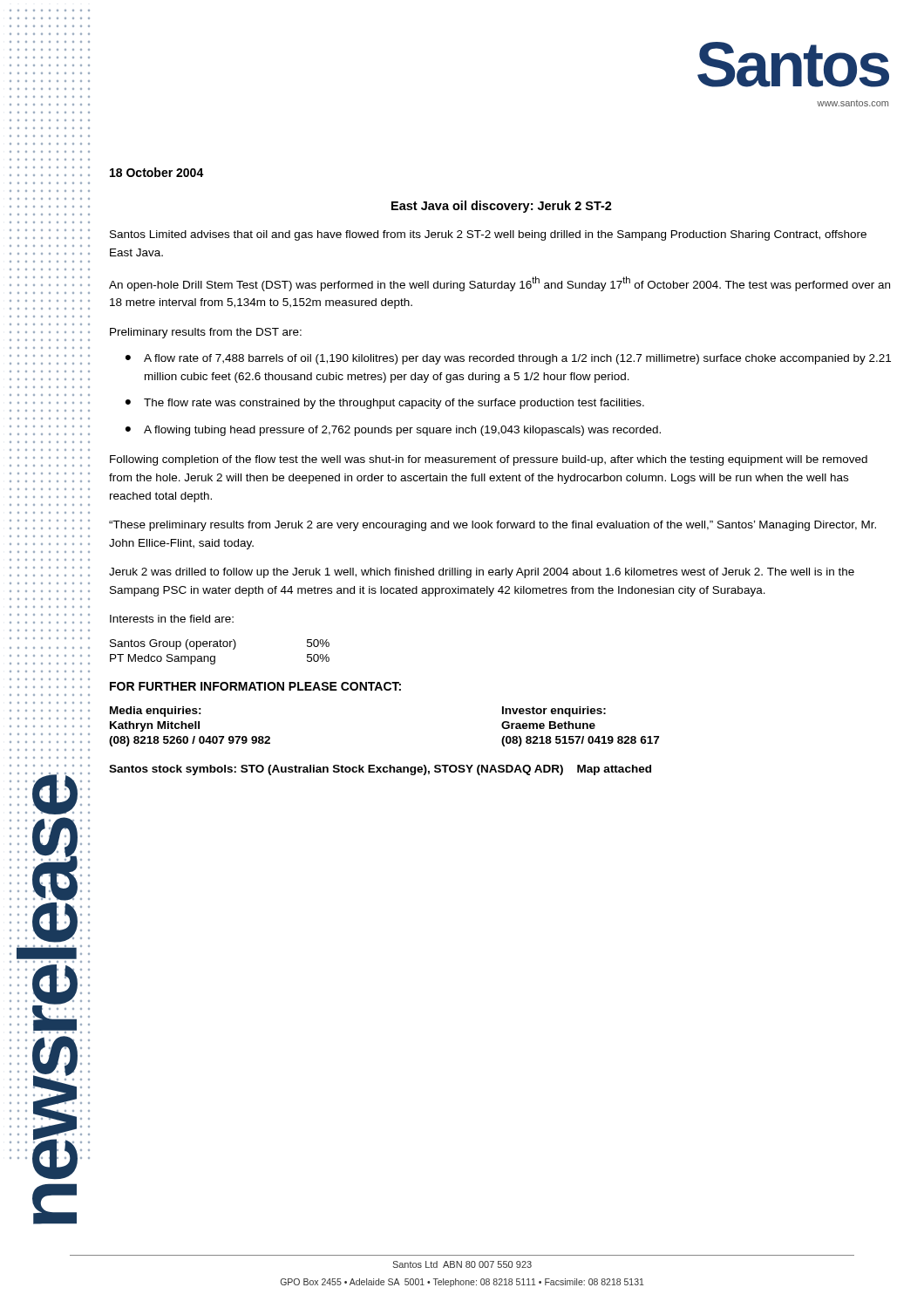924x1308 pixels.
Task: Find the title that reads "East Java oil discovery: Jeruk 2"
Action: (x=501, y=206)
